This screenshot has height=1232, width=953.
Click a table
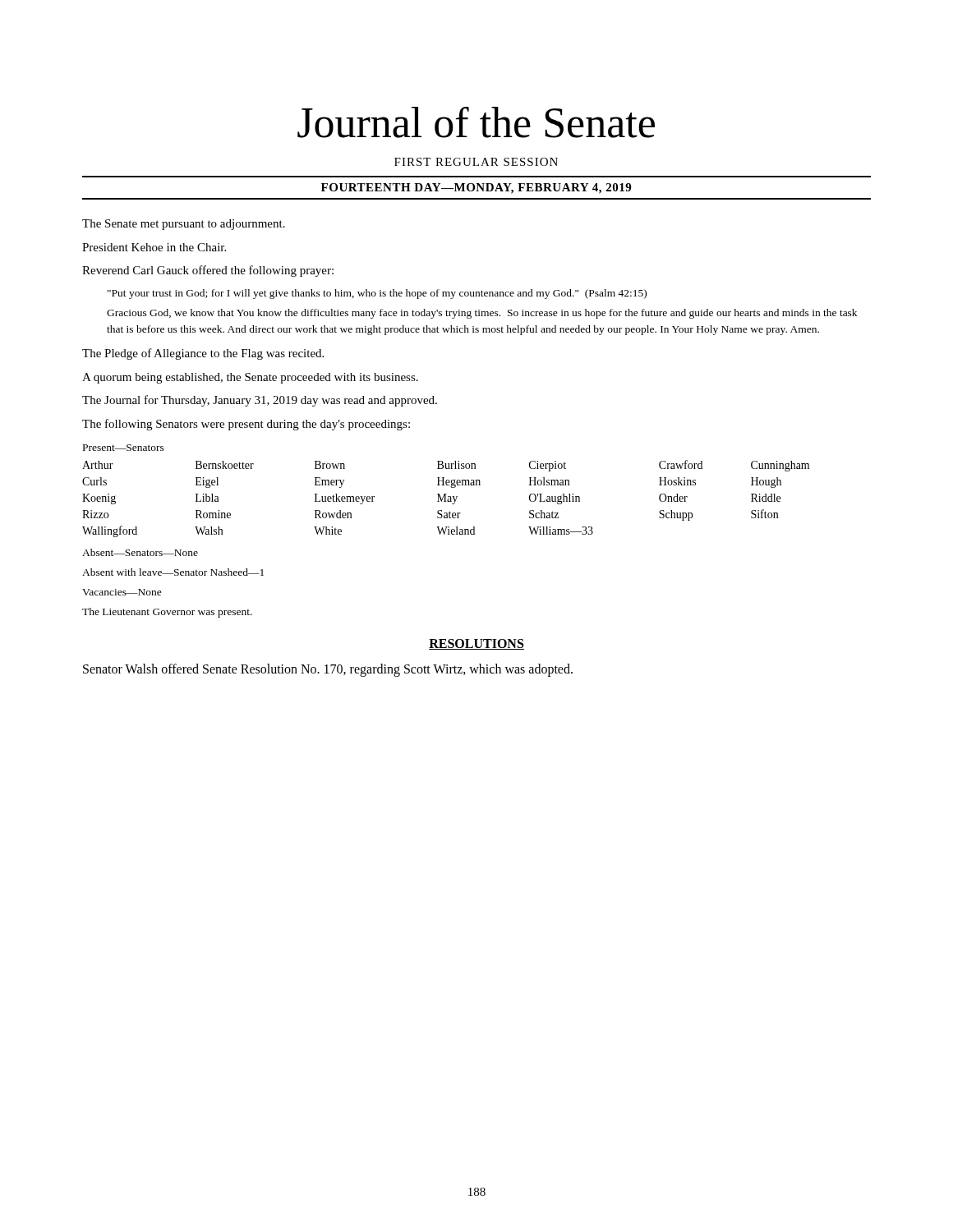pos(476,499)
